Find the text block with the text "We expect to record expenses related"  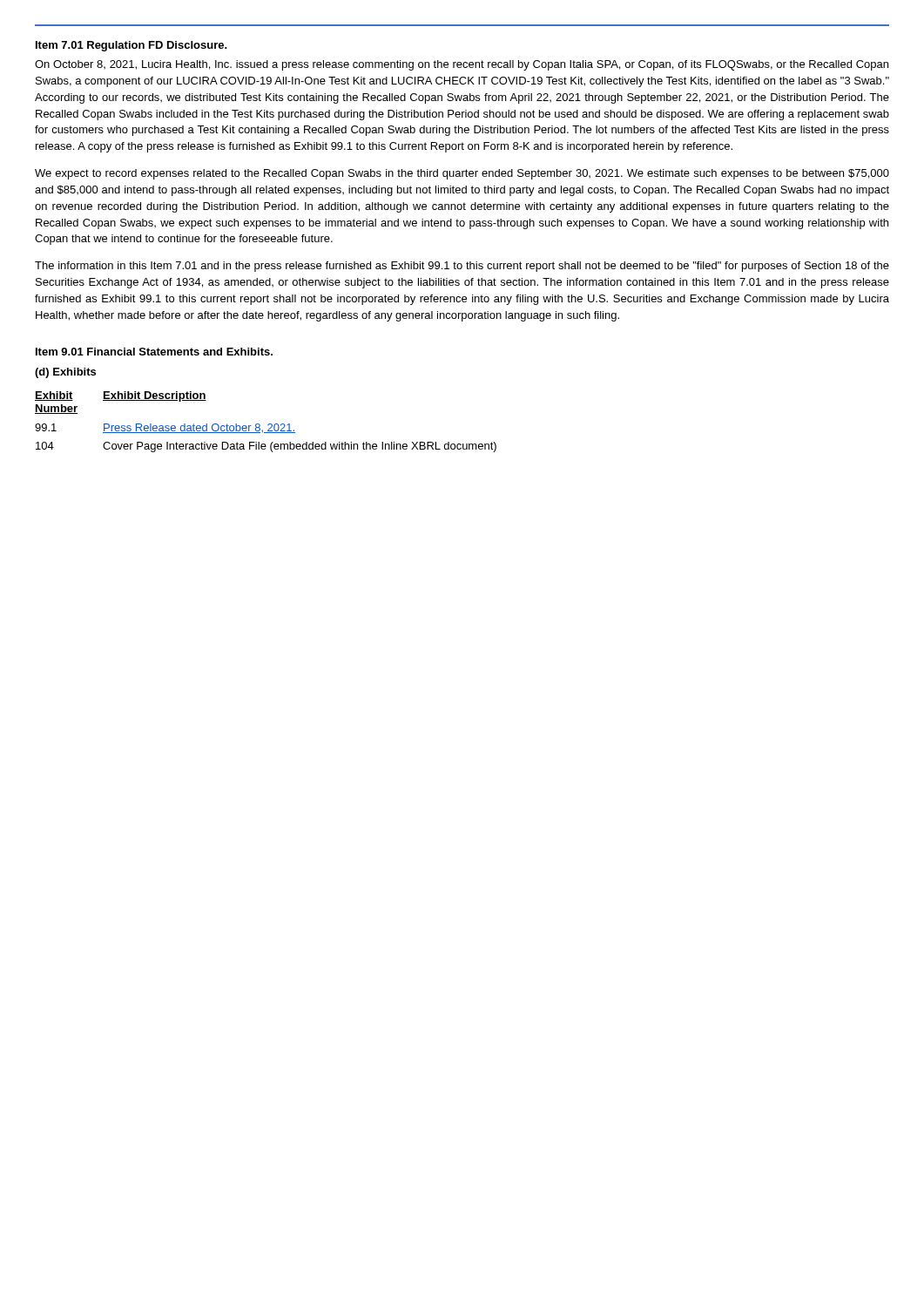[x=462, y=206]
